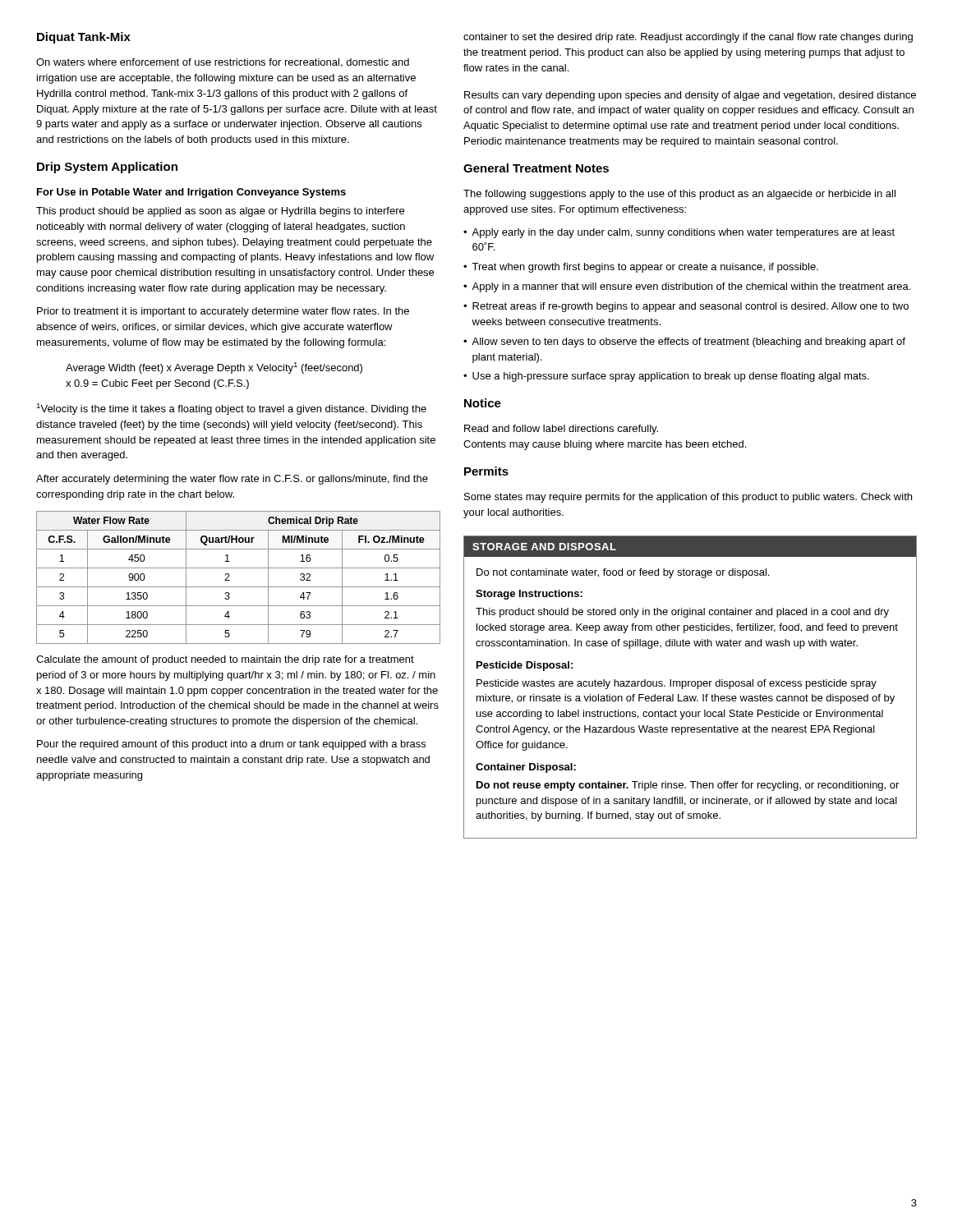Point to the element starting "1Velocity is the time"
This screenshot has width=953, height=1232.
point(238,431)
